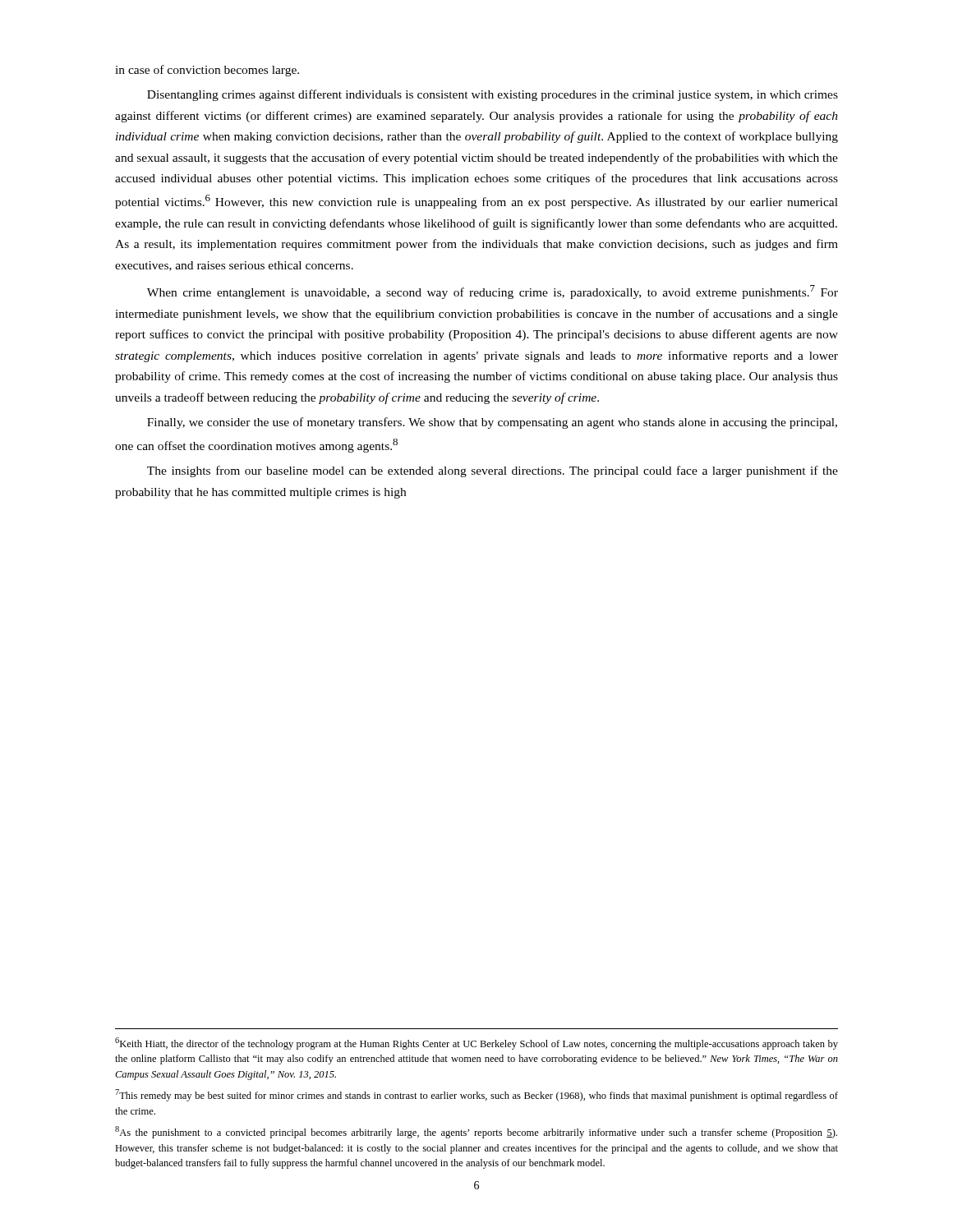This screenshot has width=953, height=1232.
Task: Find the text starting "Disentangling crimes against different individuals"
Action: 476,180
